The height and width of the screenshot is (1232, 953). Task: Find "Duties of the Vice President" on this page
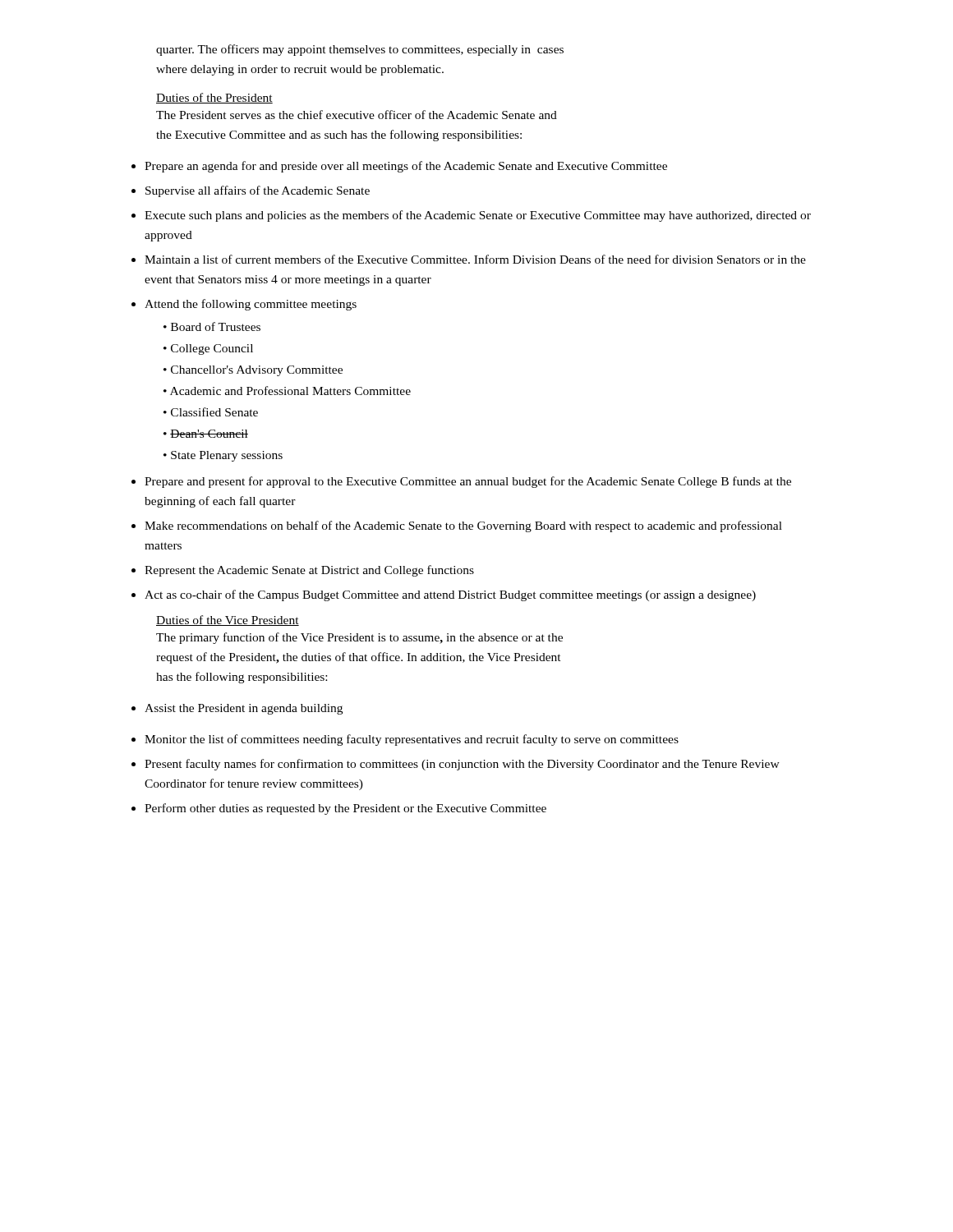coord(227,620)
